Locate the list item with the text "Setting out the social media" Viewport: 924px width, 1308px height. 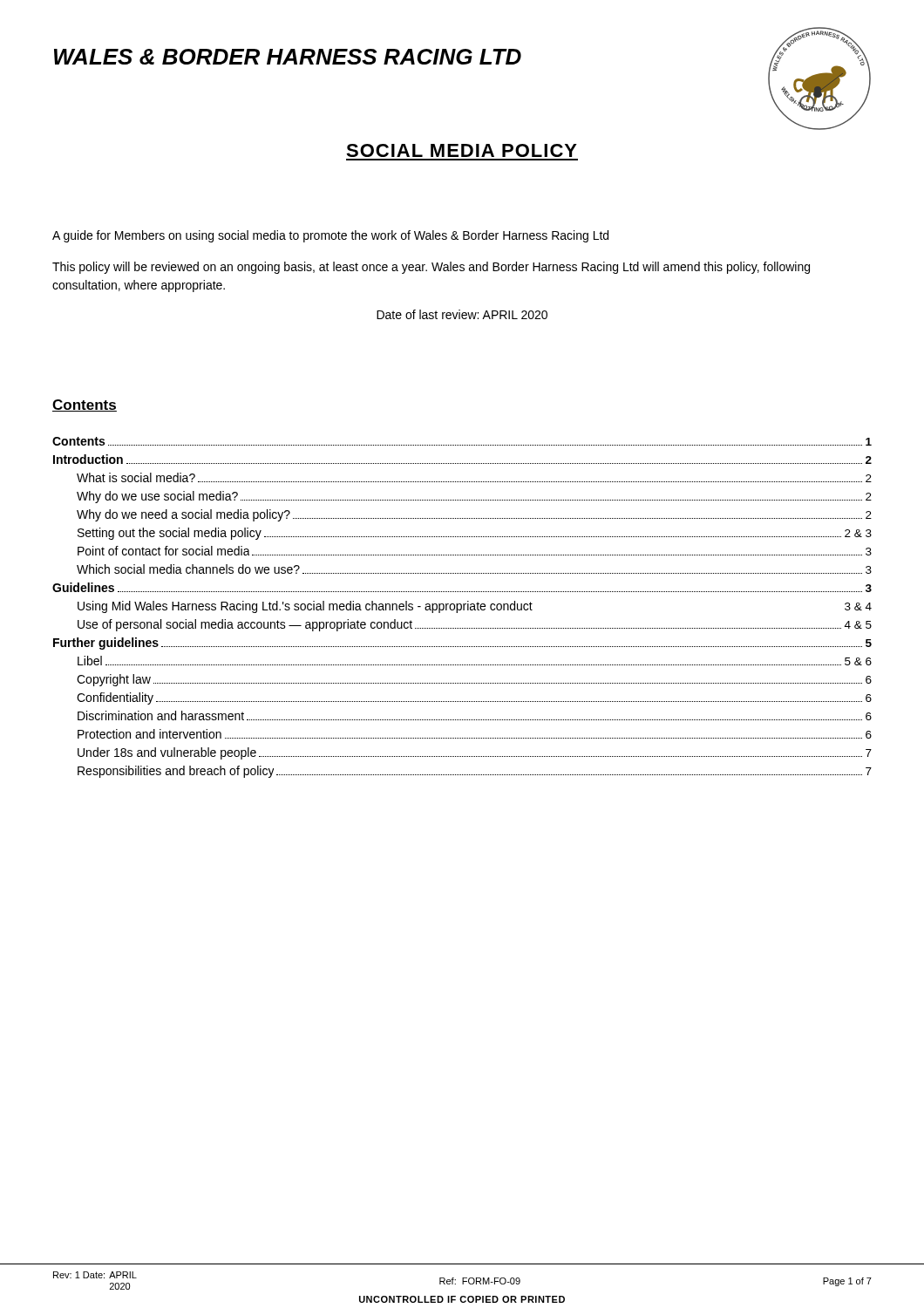462,532
